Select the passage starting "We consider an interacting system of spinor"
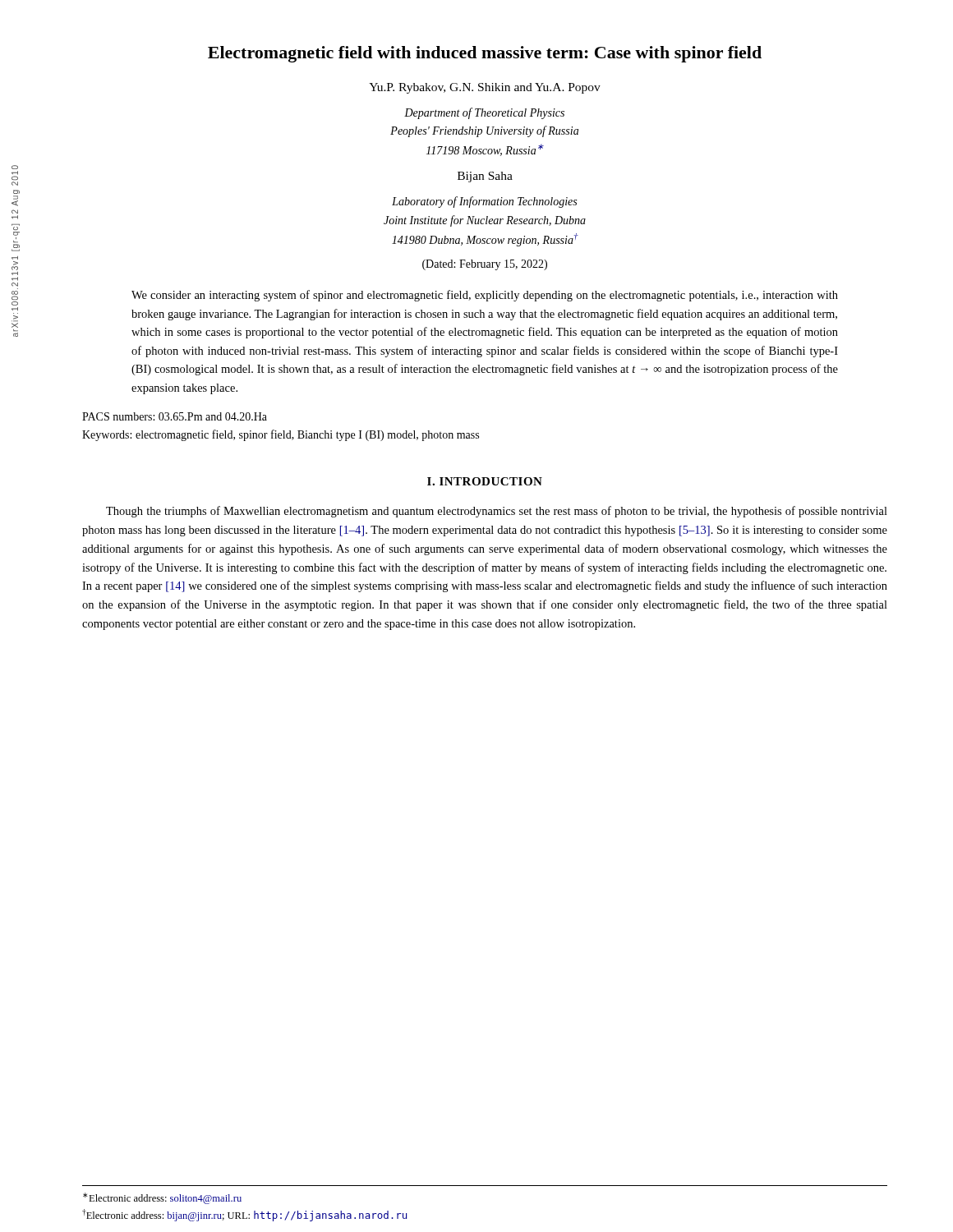Image resolution: width=953 pixels, height=1232 pixels. point(485,341)
